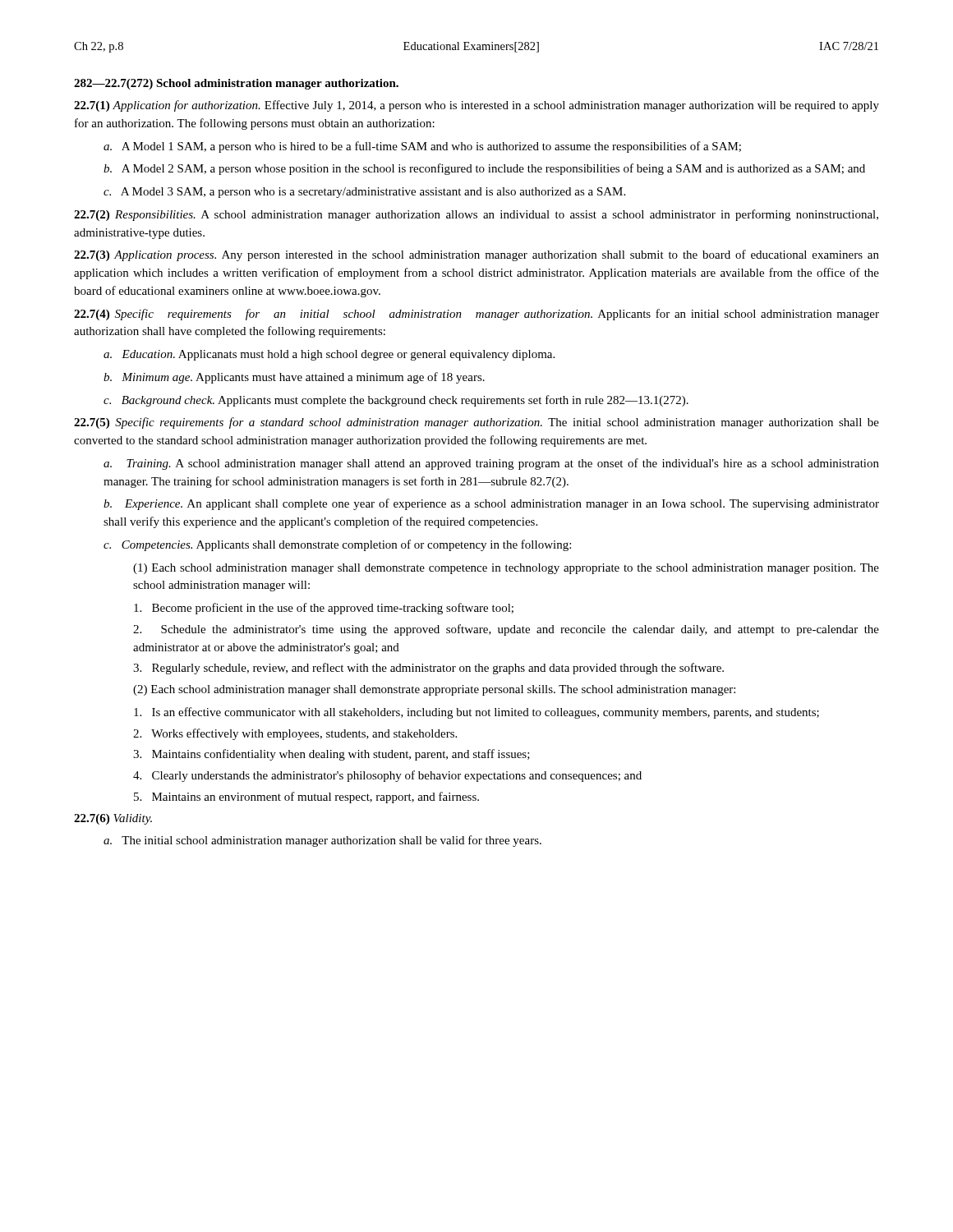Find the block on this page that starts "a. Education. Applicanats must hold a high school"
The image size is (953, 1232).
click(x=491, y=355)
